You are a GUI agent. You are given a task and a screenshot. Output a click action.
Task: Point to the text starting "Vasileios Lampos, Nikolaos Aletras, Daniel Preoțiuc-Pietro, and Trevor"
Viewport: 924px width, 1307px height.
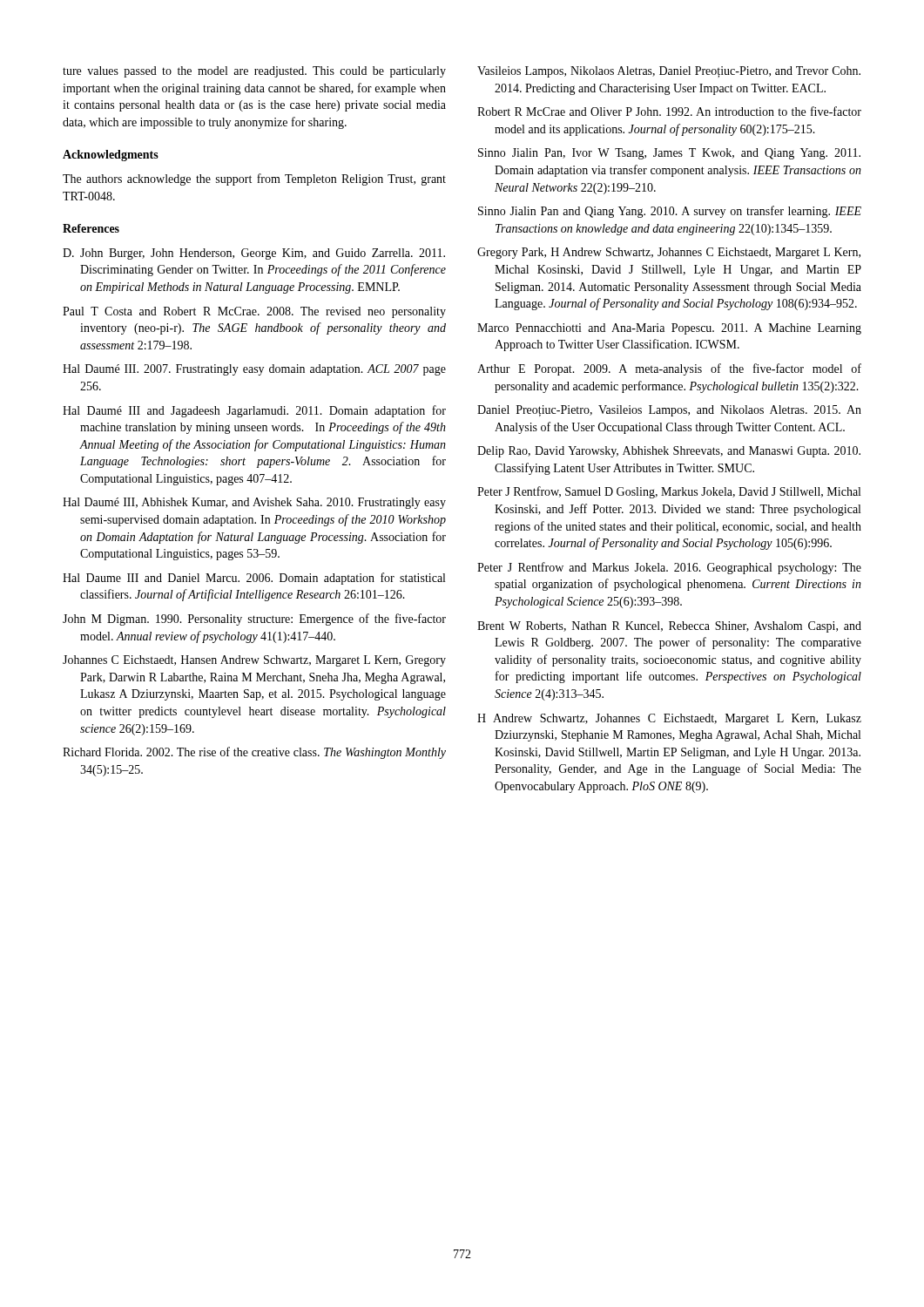click(x=669, y=80)
